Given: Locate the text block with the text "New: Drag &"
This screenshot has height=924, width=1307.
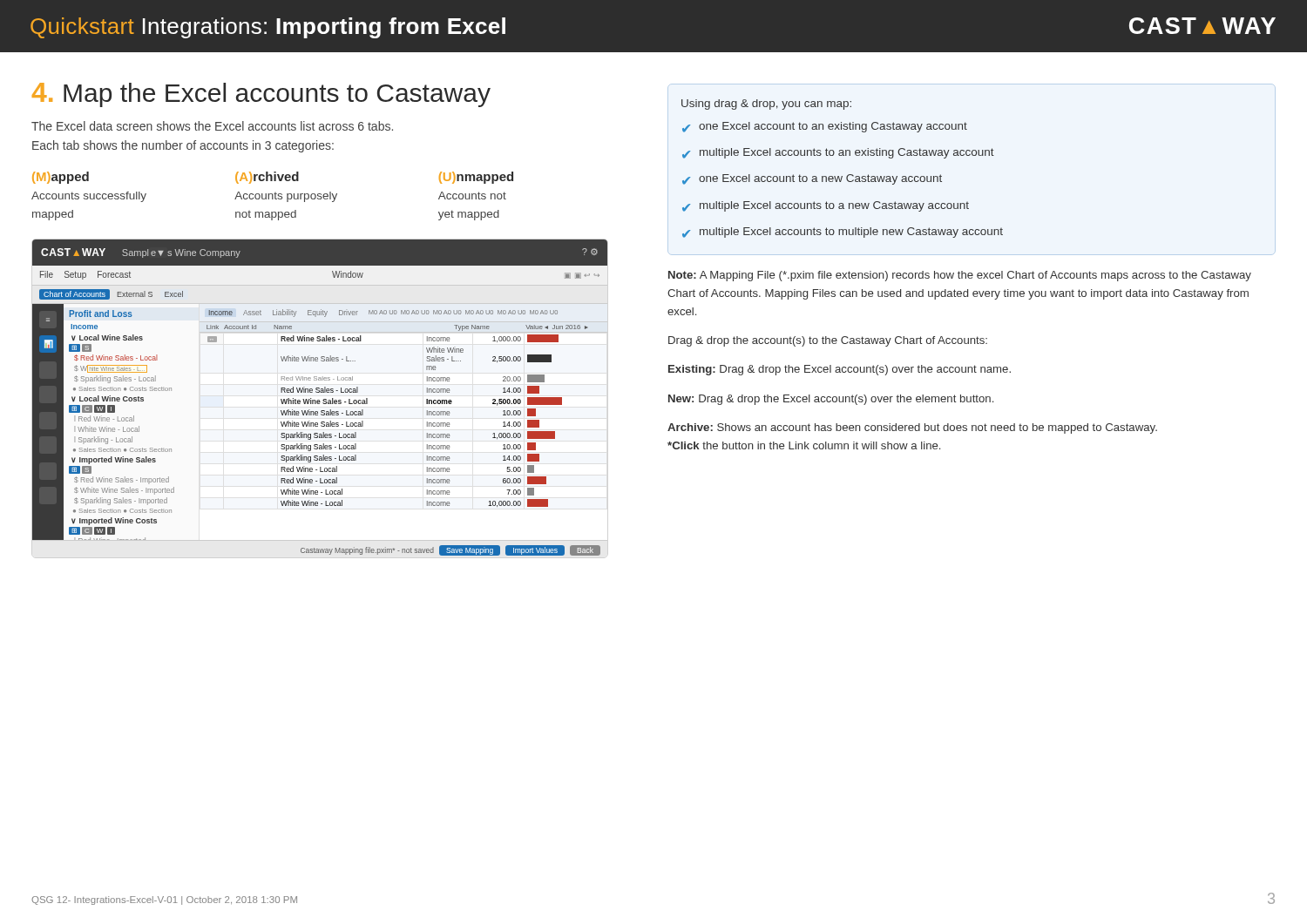Looking at the screenshot, I should click(831, 398).
